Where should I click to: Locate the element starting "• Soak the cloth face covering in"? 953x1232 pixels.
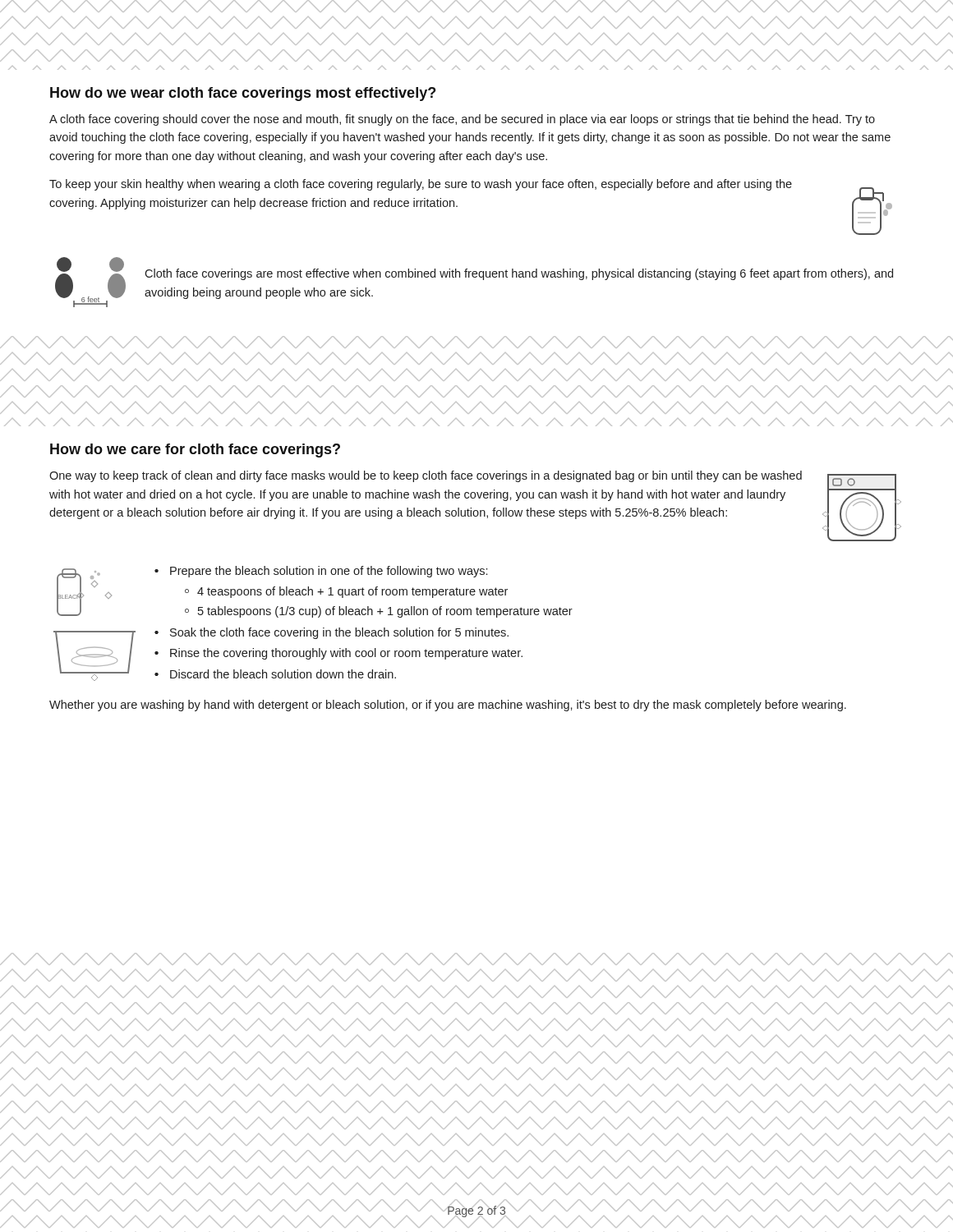pyautogui.click(x=331, y=633)
